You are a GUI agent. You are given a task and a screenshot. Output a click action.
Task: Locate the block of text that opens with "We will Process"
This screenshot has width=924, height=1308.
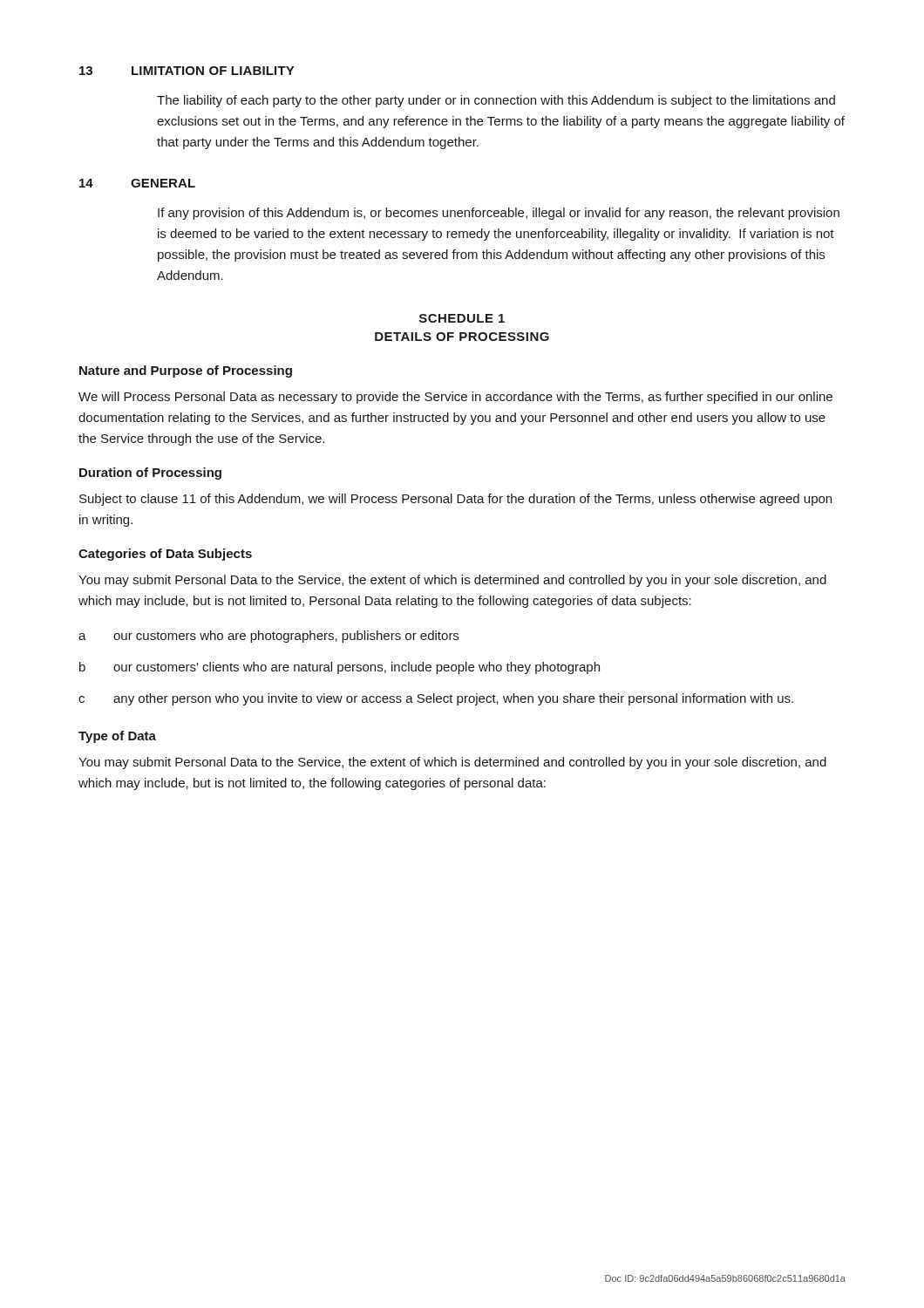coord(456,417)
